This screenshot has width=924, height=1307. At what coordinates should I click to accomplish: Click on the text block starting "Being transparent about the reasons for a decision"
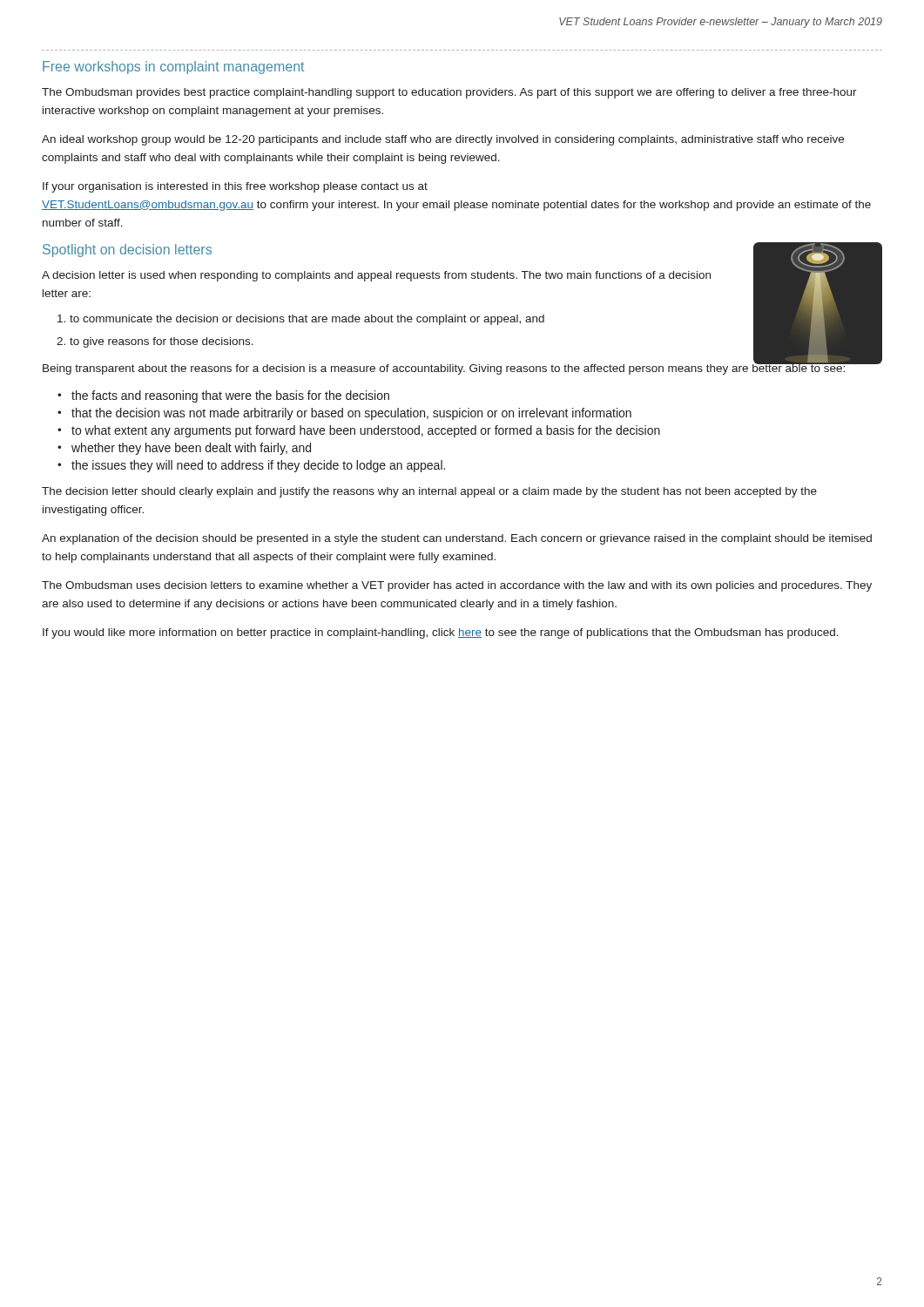coord(444,368)
